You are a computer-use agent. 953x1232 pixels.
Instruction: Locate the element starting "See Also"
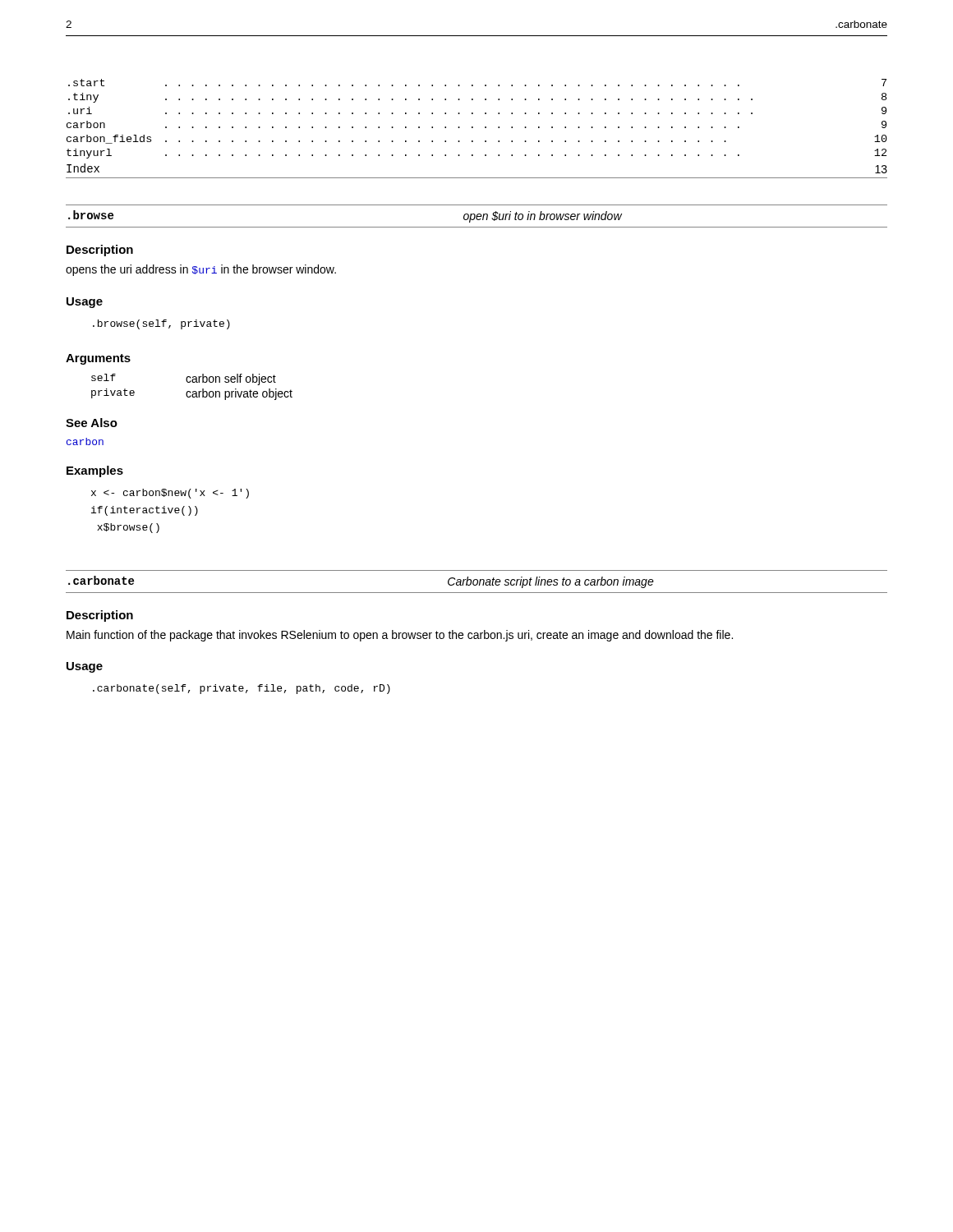pos(92,423)
